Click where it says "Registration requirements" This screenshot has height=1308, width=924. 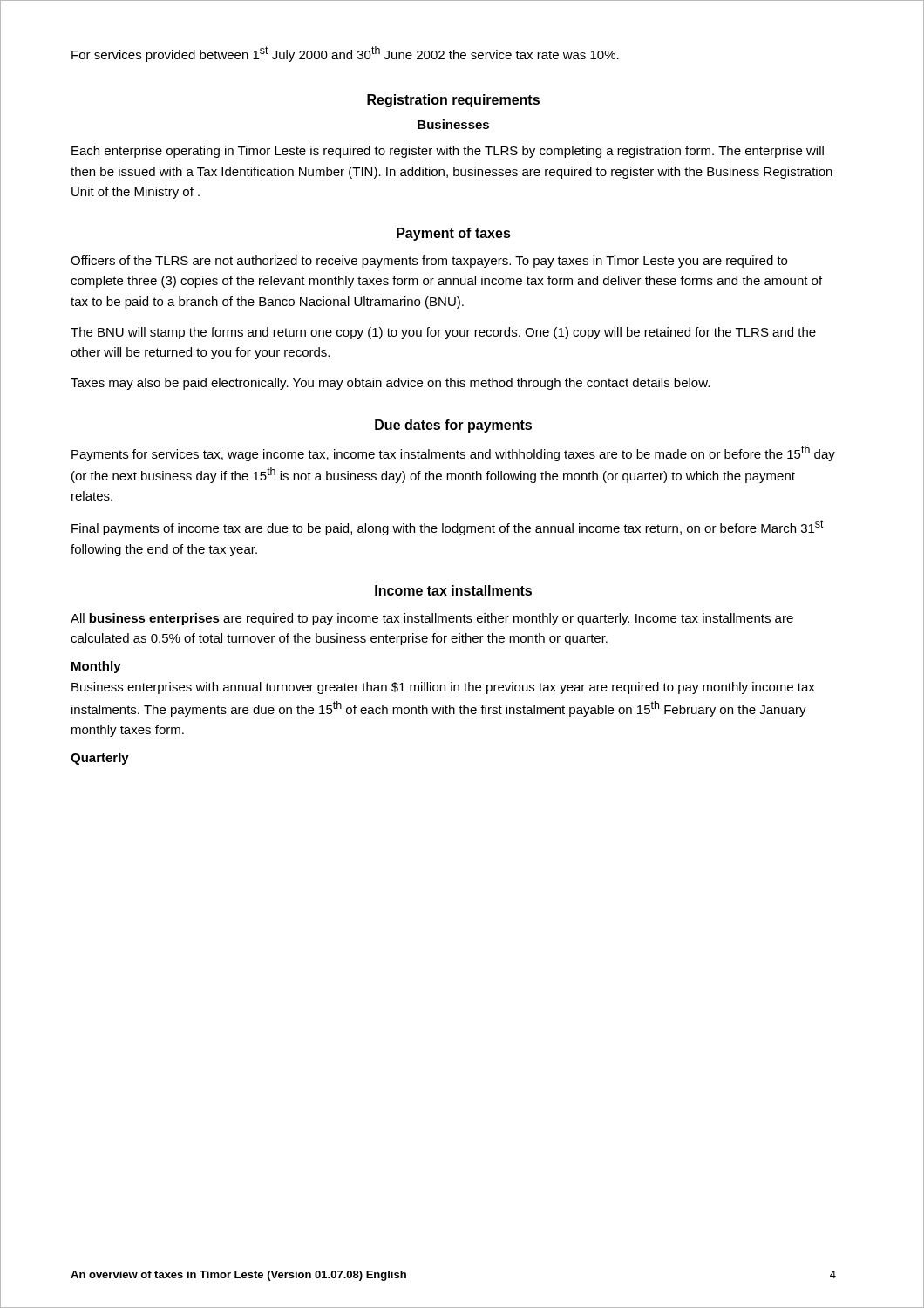point(453,100)
